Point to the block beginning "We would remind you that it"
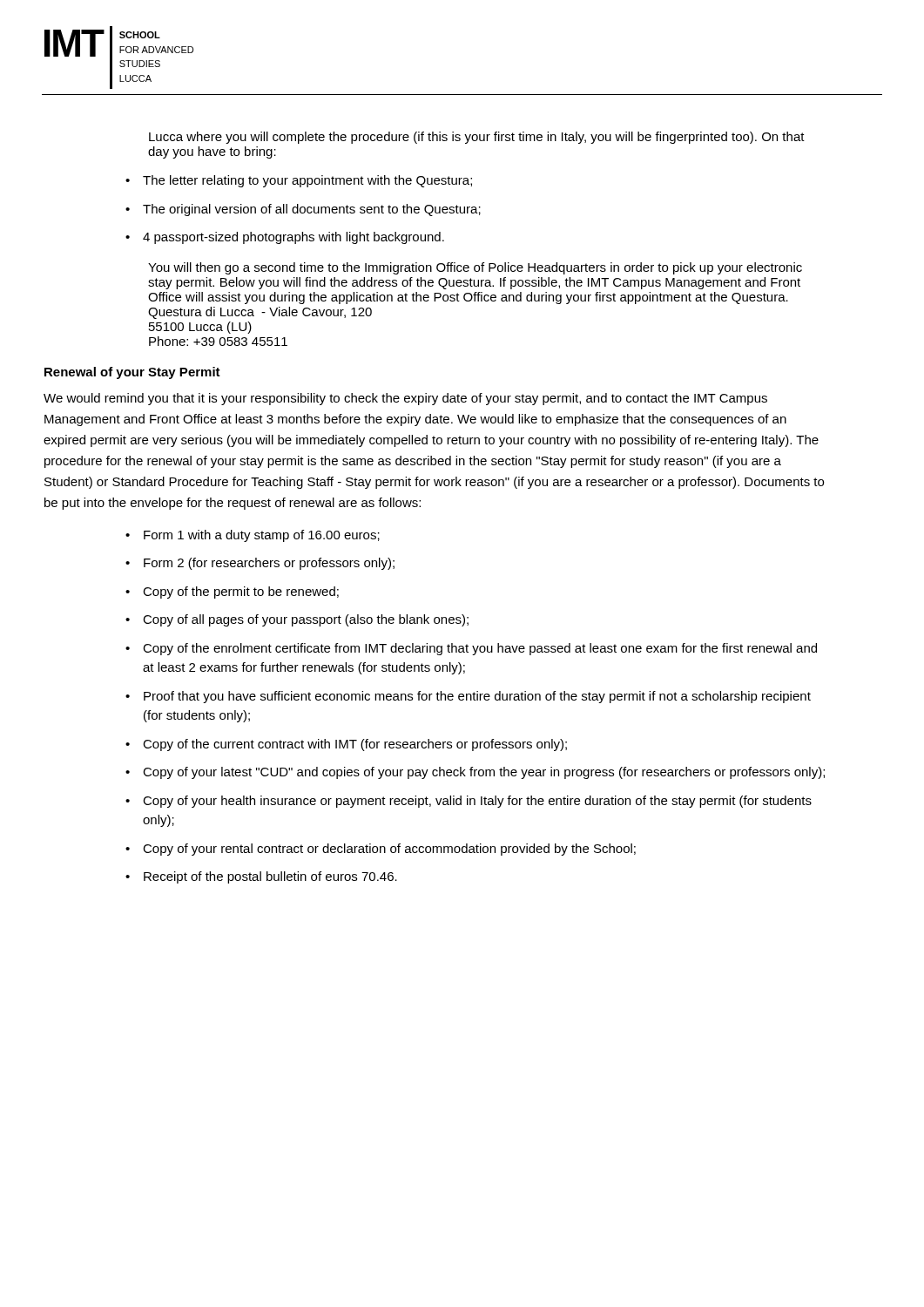Viewport: 924px width, 1307px height. click(x=434, y=450)
